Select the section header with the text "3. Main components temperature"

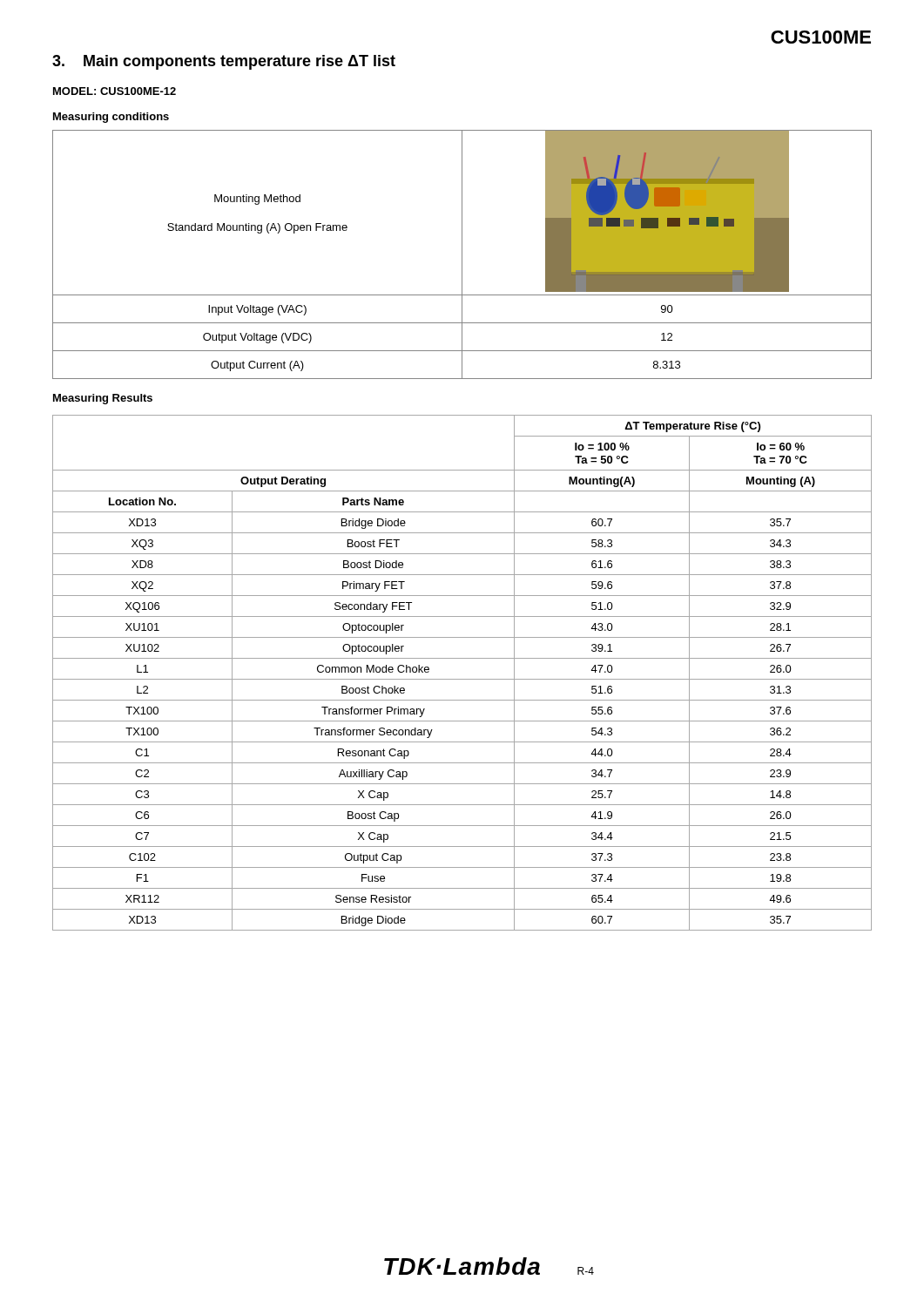[x=224, y=61]
